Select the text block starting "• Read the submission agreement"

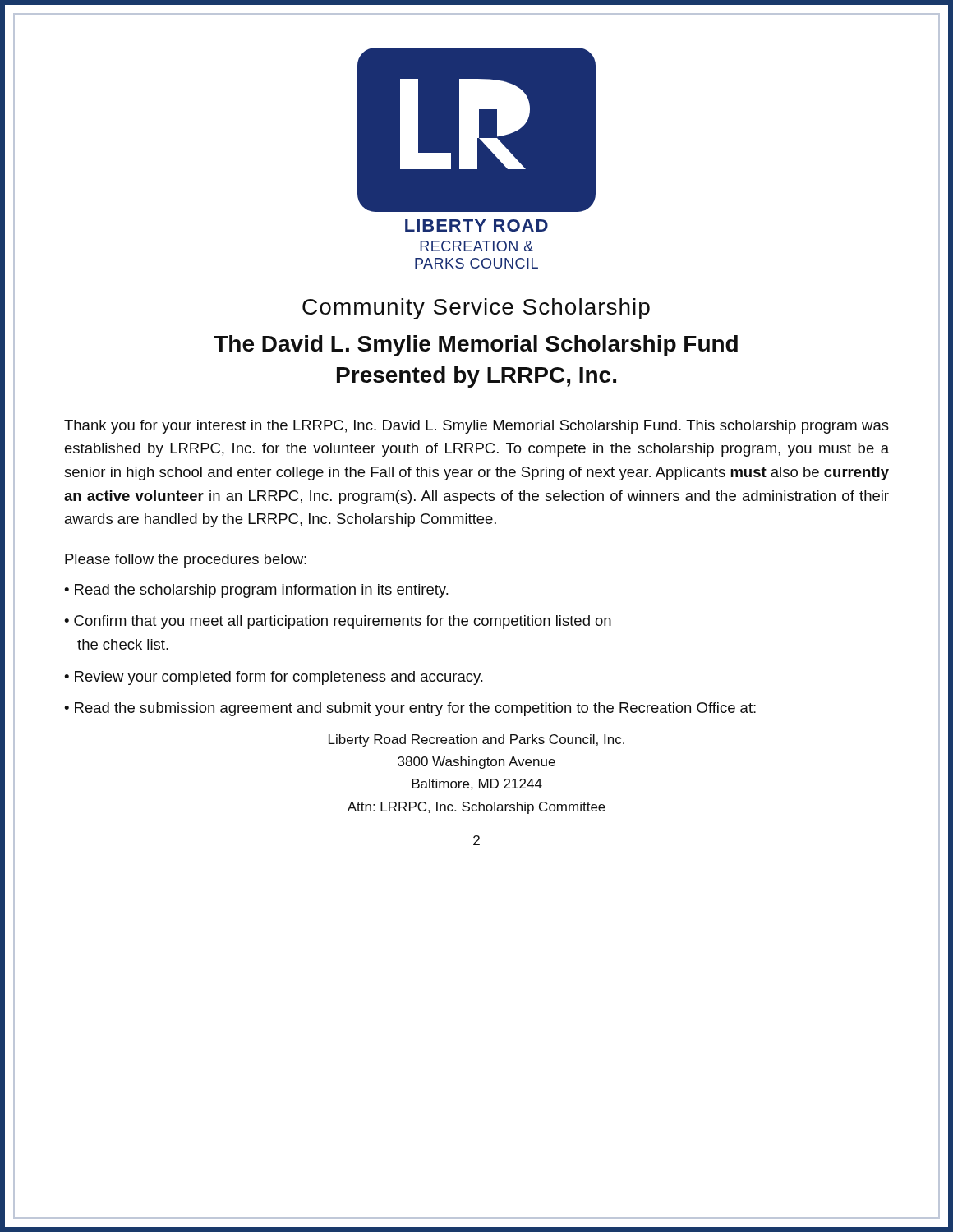coord(410,708)
